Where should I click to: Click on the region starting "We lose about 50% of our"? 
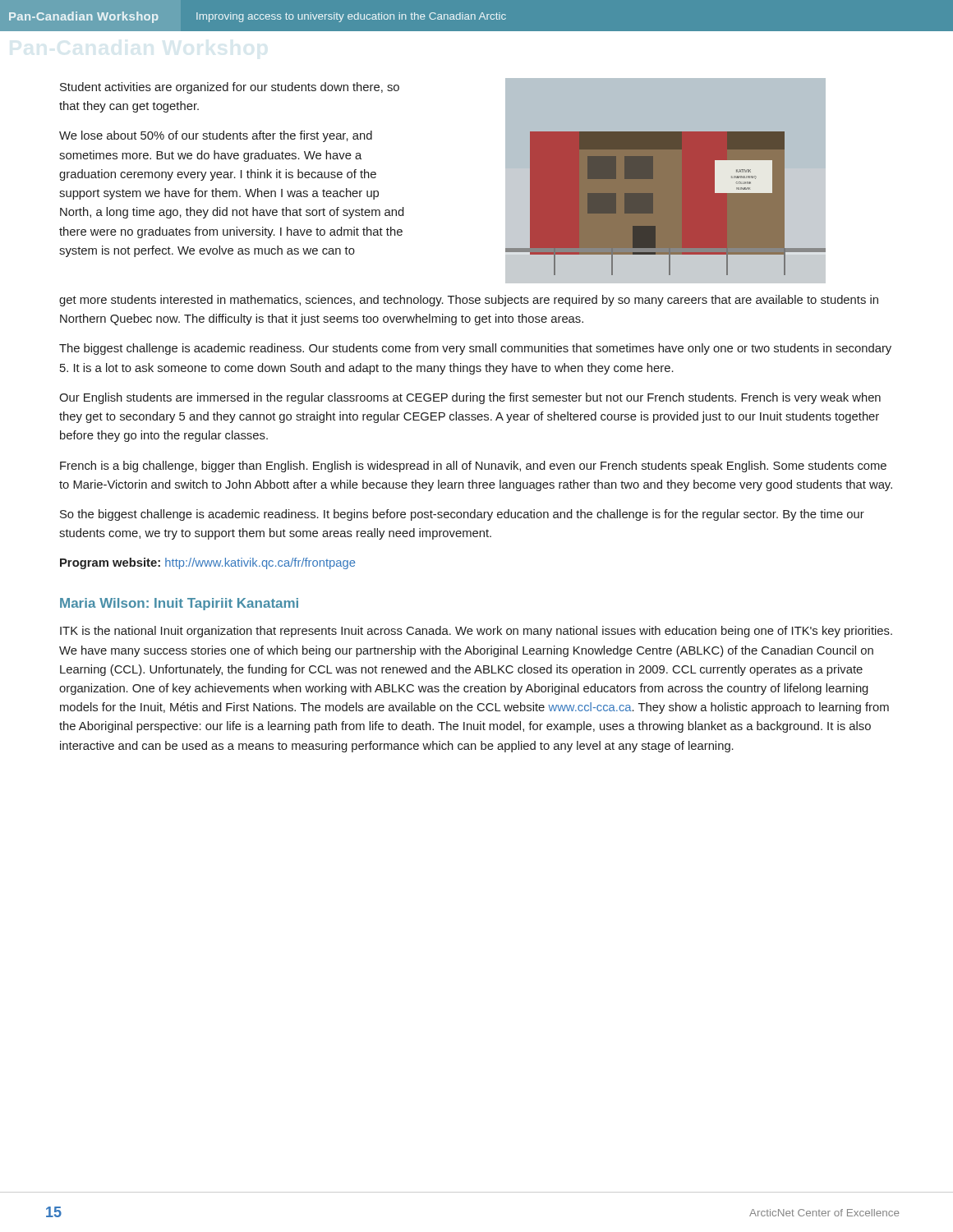point(232,193)
